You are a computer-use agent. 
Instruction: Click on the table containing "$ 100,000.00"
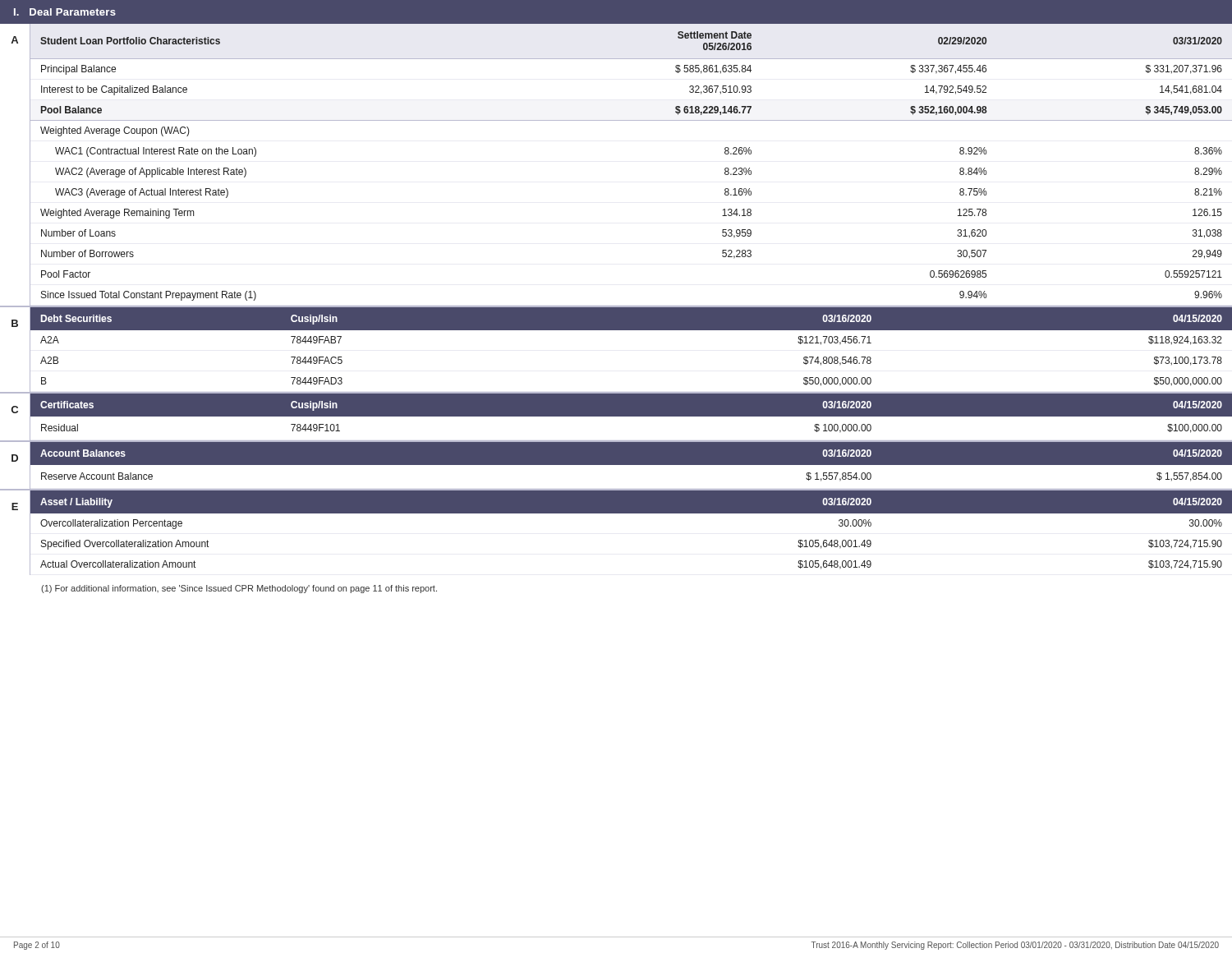point(631,417)
